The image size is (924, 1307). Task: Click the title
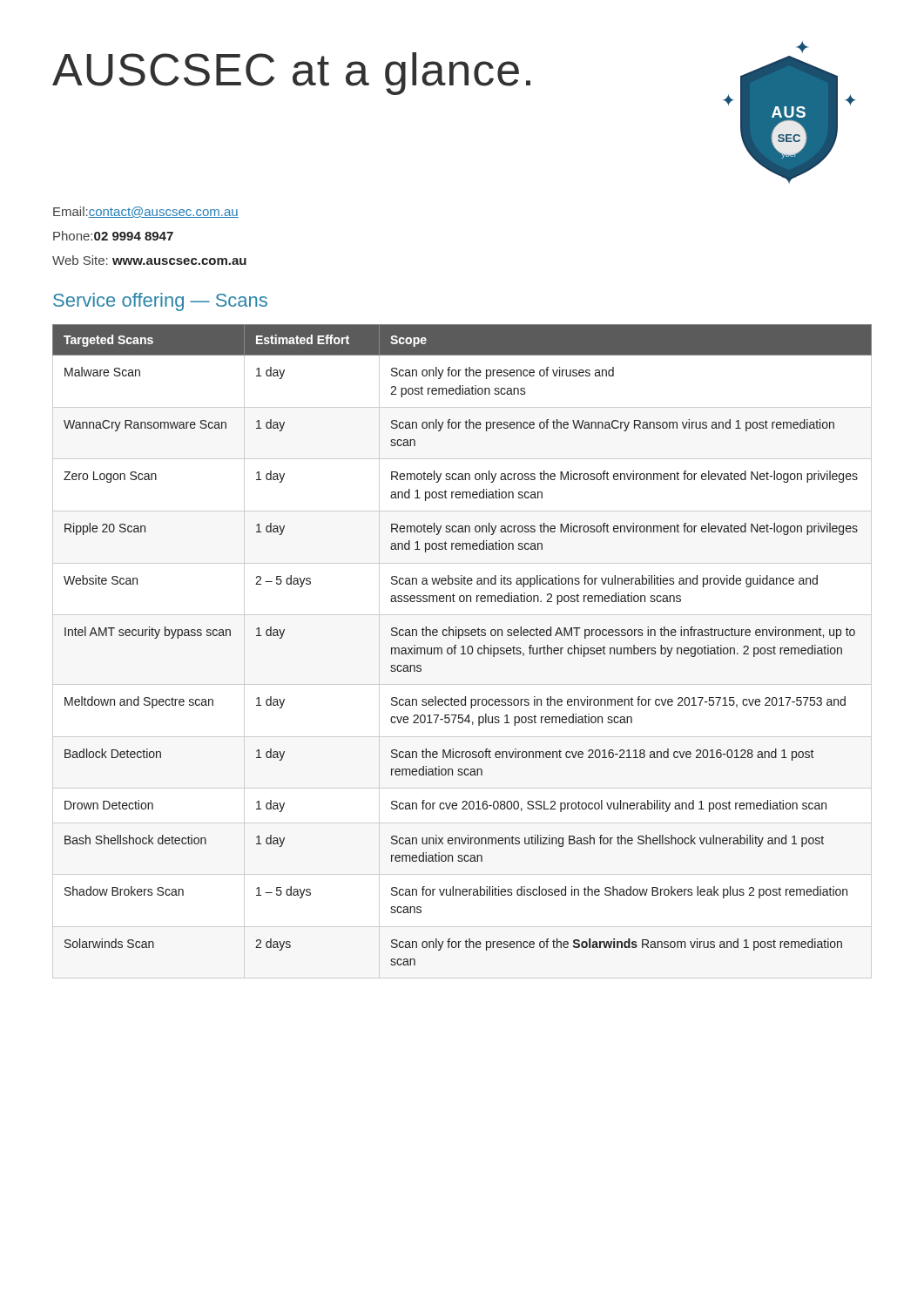coord(294,70)
